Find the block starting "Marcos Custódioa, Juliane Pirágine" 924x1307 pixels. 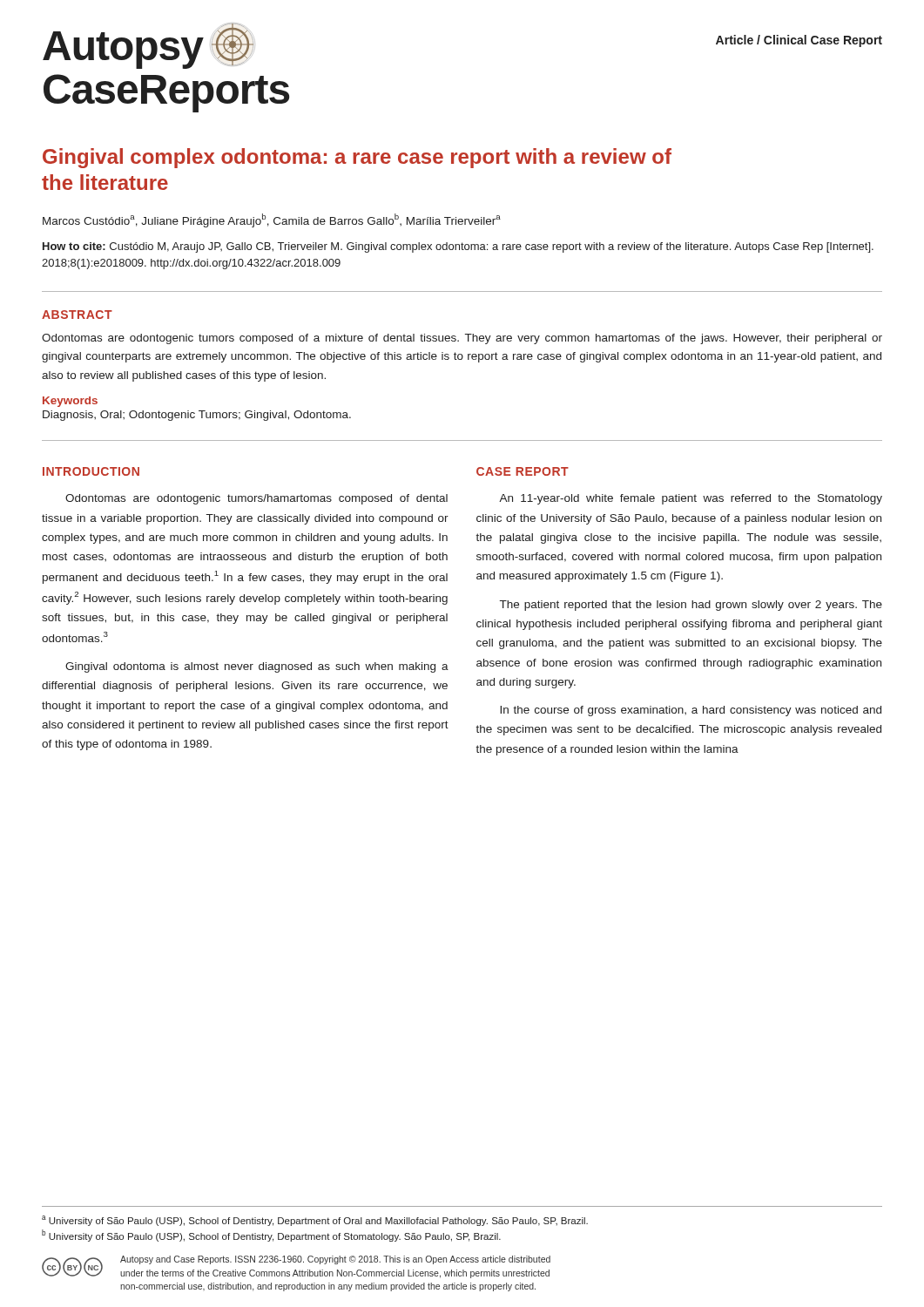point(271,219)
